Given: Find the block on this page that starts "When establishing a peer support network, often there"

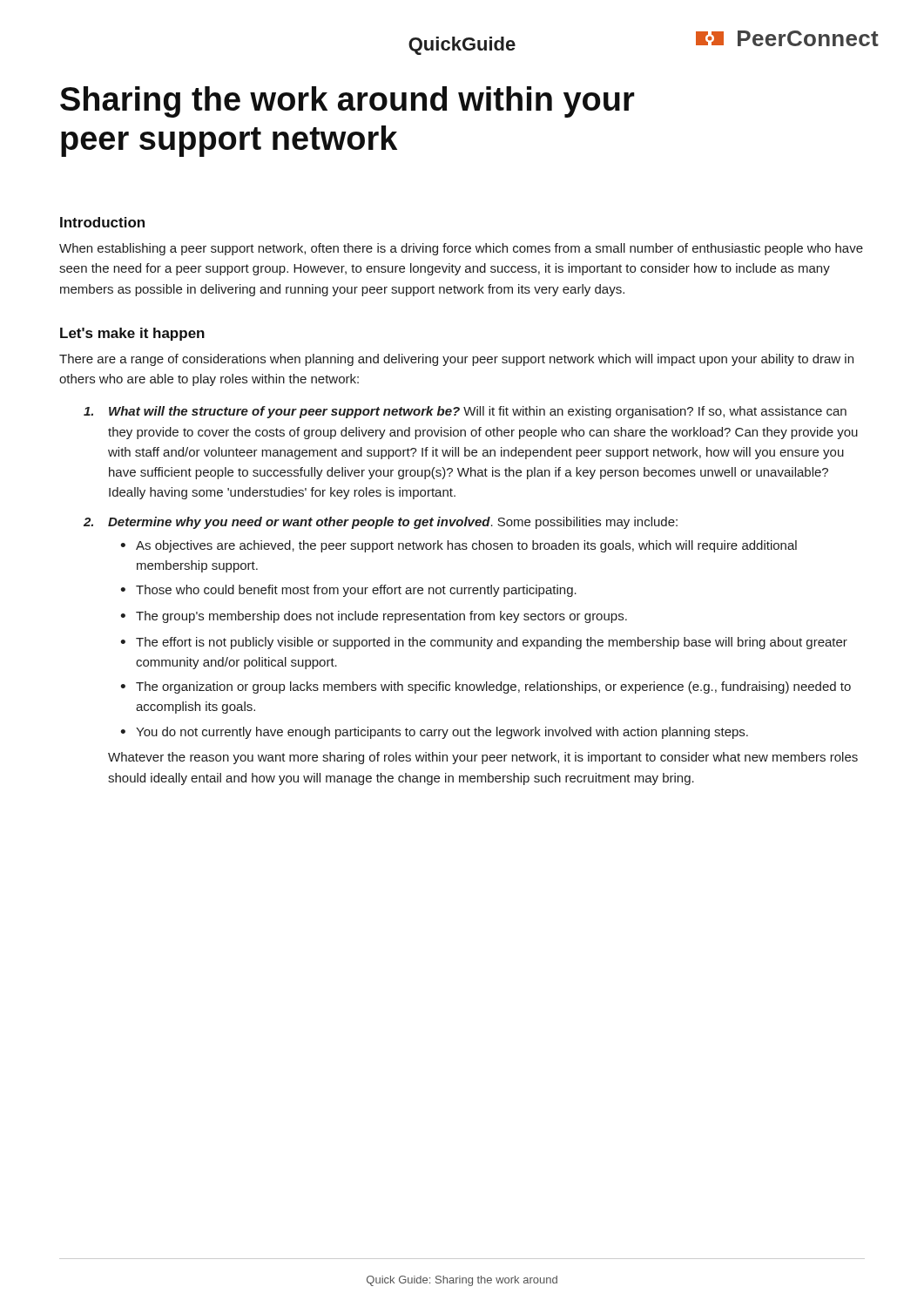Looking at the screenshot, I should [461, 268].
